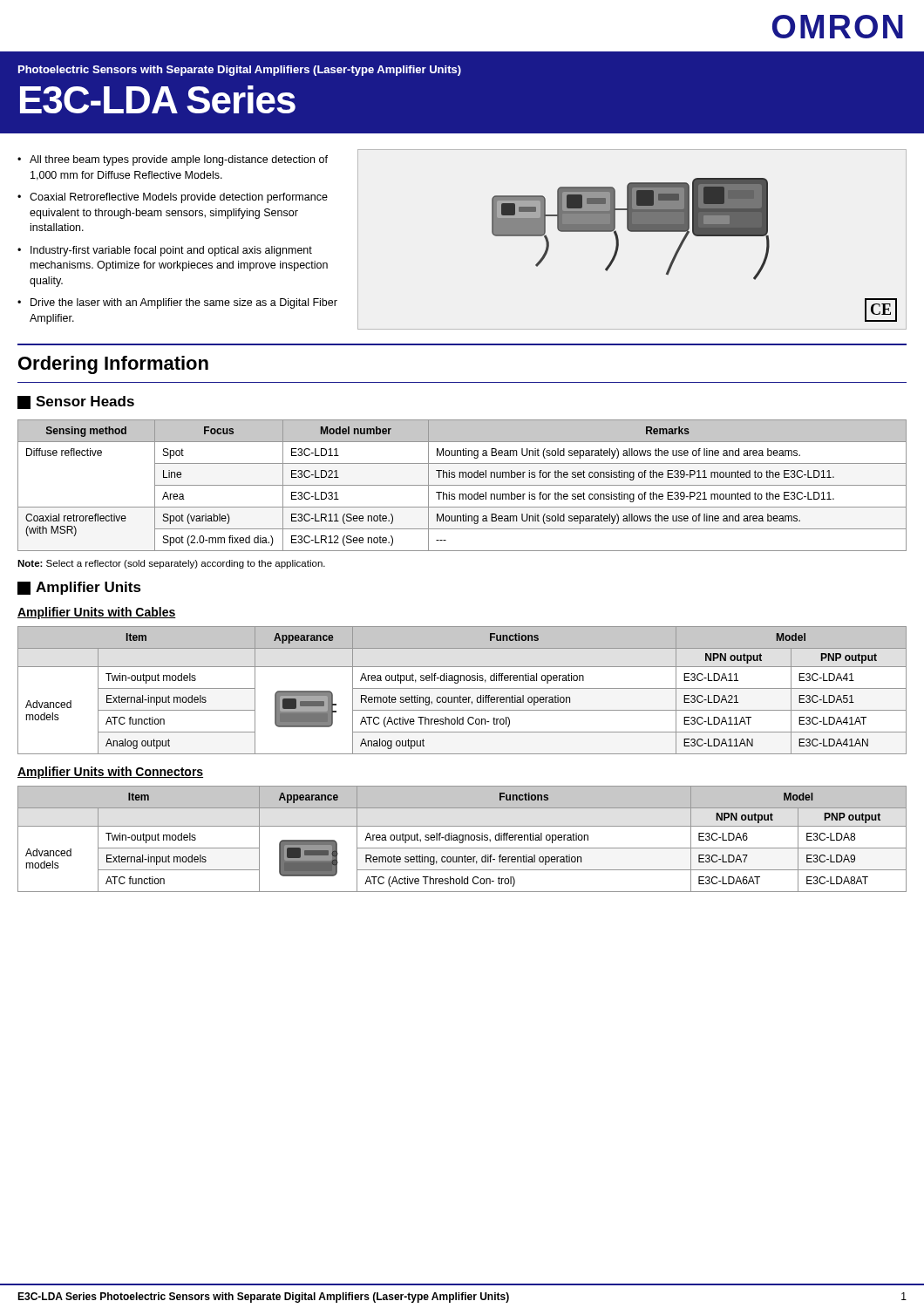Image resolution: width=924 pixels, height=1308 pixels.
Task: Locate the section header that says "Sensor Heads"
Action: [76, 402]
